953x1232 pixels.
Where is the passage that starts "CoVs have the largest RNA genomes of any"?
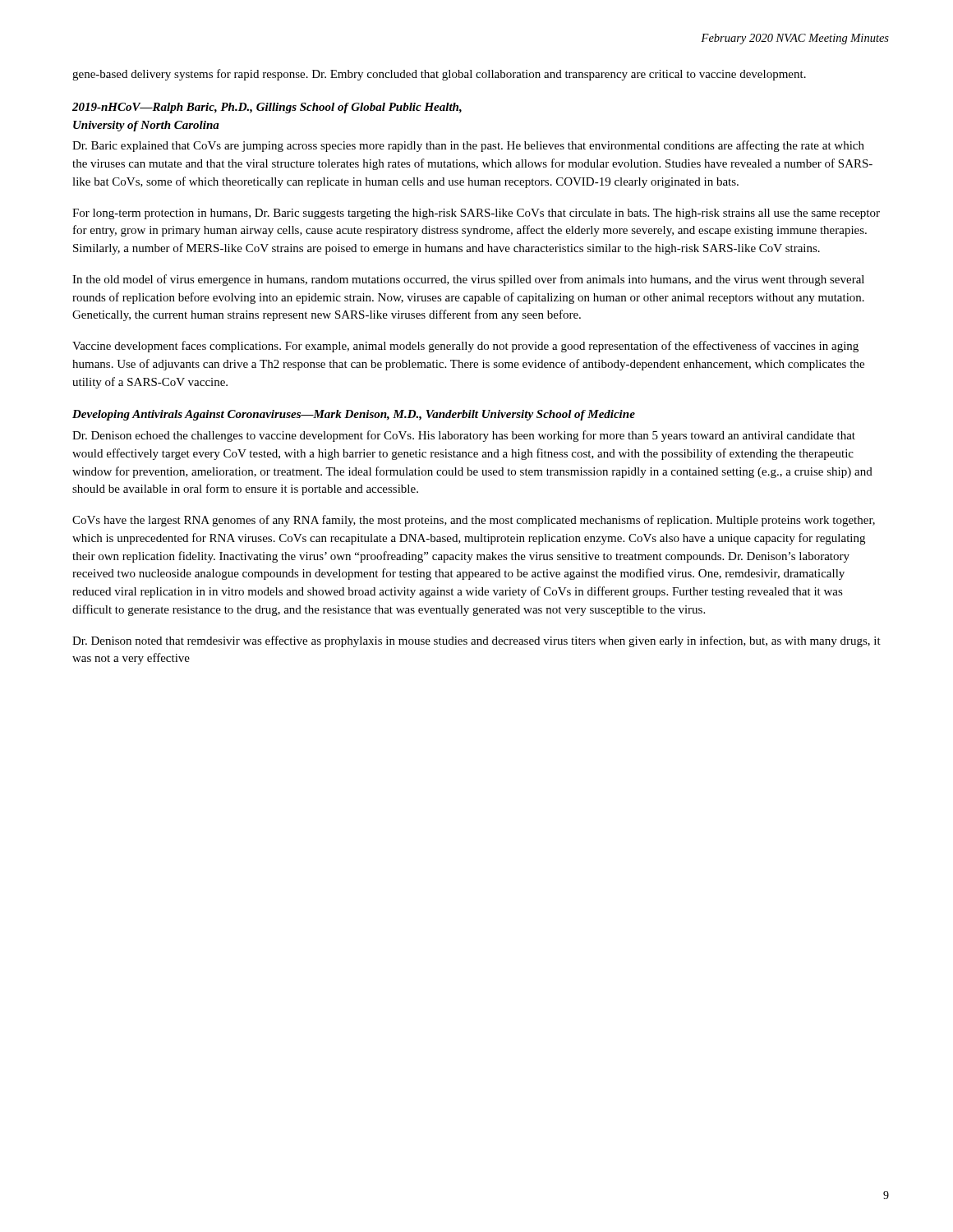pos(474,565)
